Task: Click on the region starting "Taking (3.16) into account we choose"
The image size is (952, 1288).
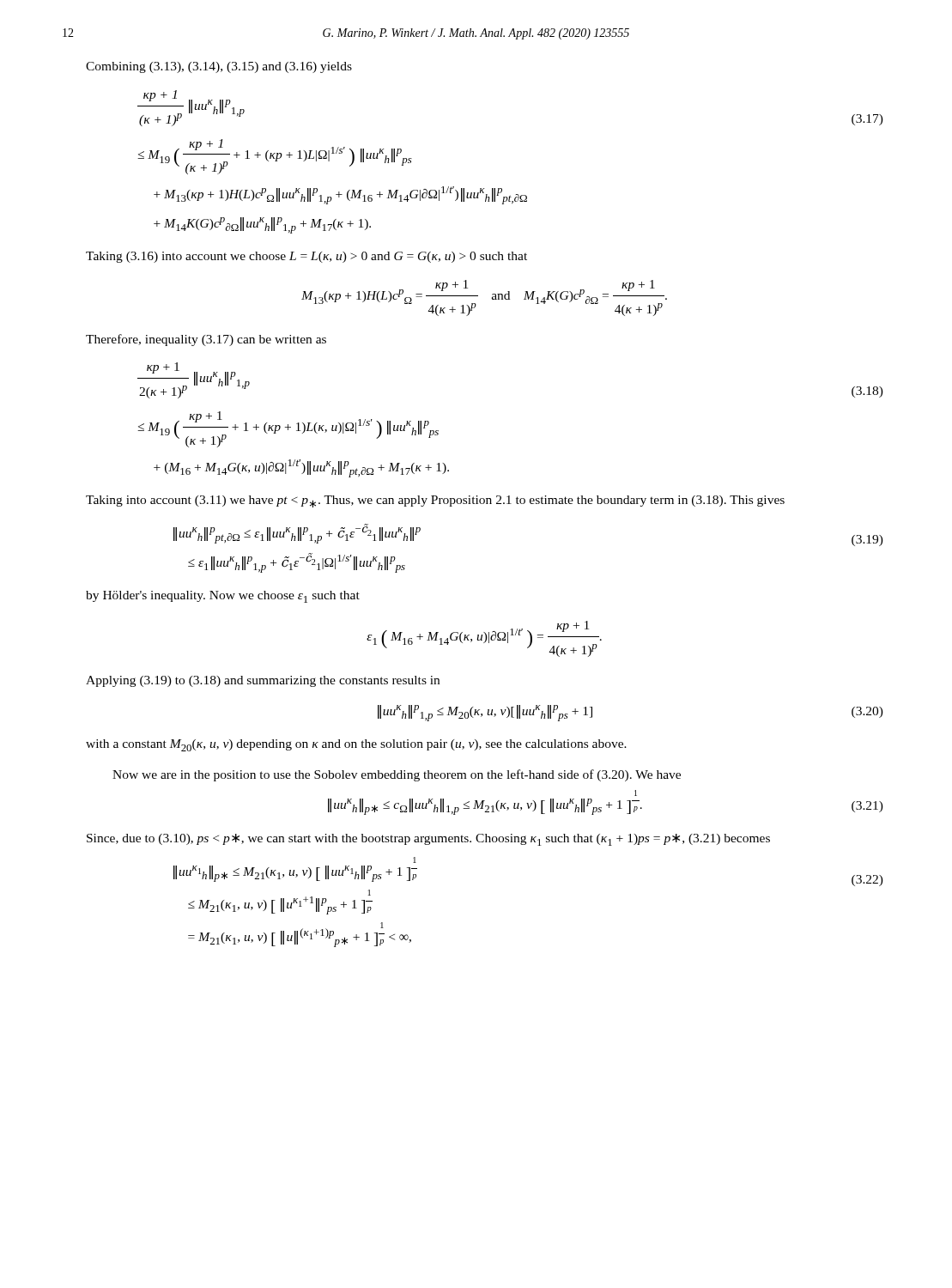Action: click(x=307, y=256)
